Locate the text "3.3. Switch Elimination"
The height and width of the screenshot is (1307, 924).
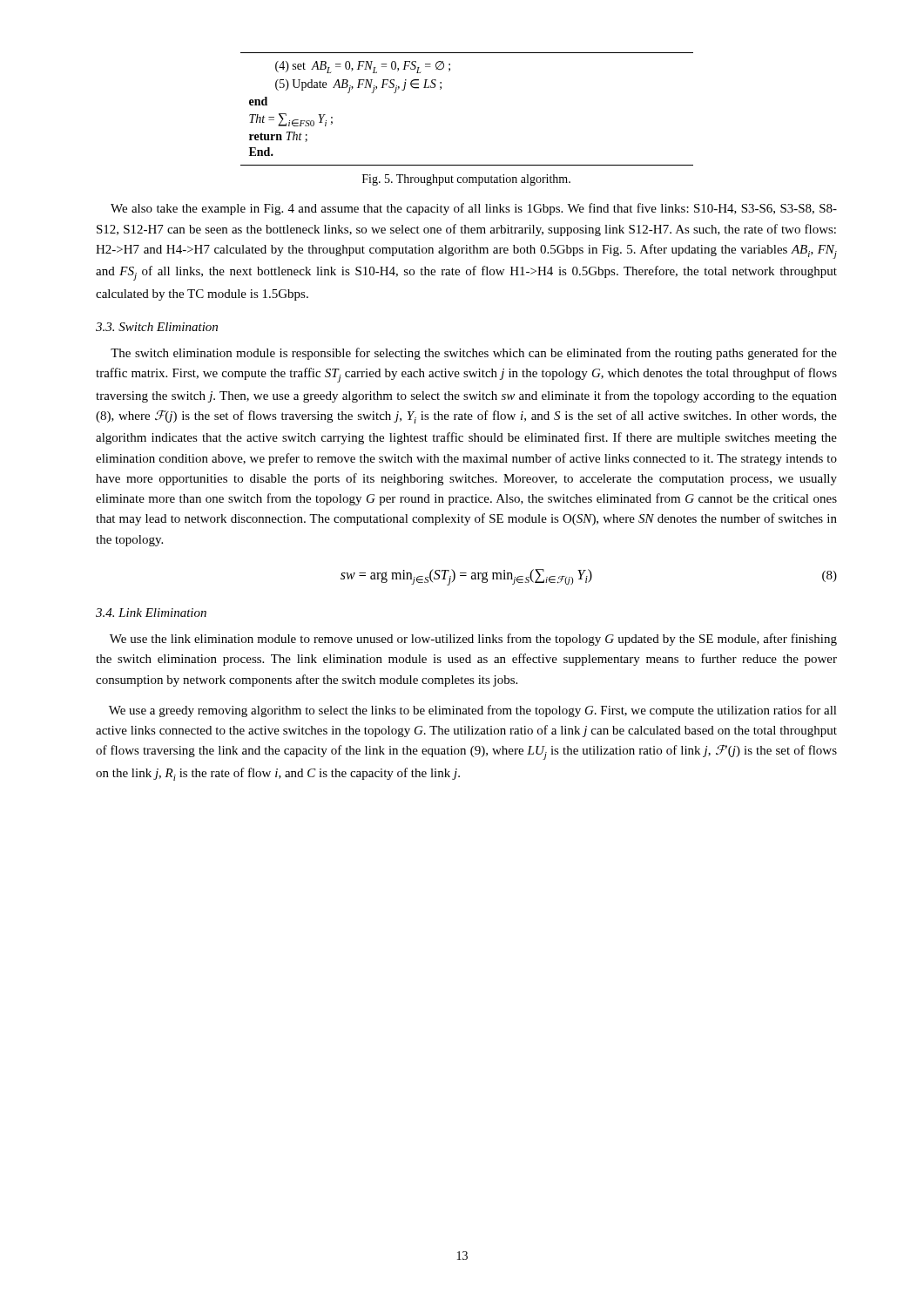(157, 327)
